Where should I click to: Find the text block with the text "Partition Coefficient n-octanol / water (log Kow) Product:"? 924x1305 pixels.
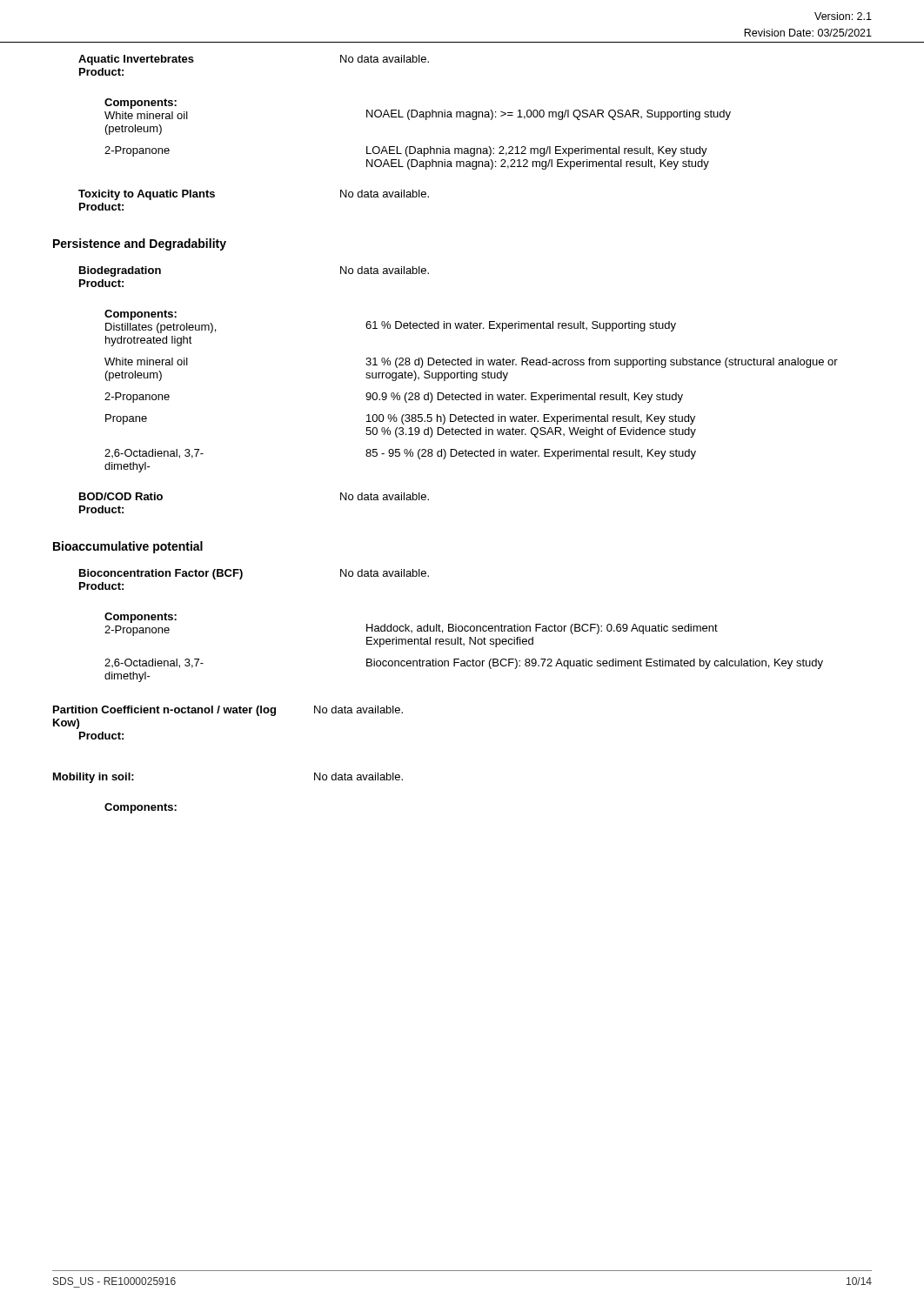coord(228,711)
